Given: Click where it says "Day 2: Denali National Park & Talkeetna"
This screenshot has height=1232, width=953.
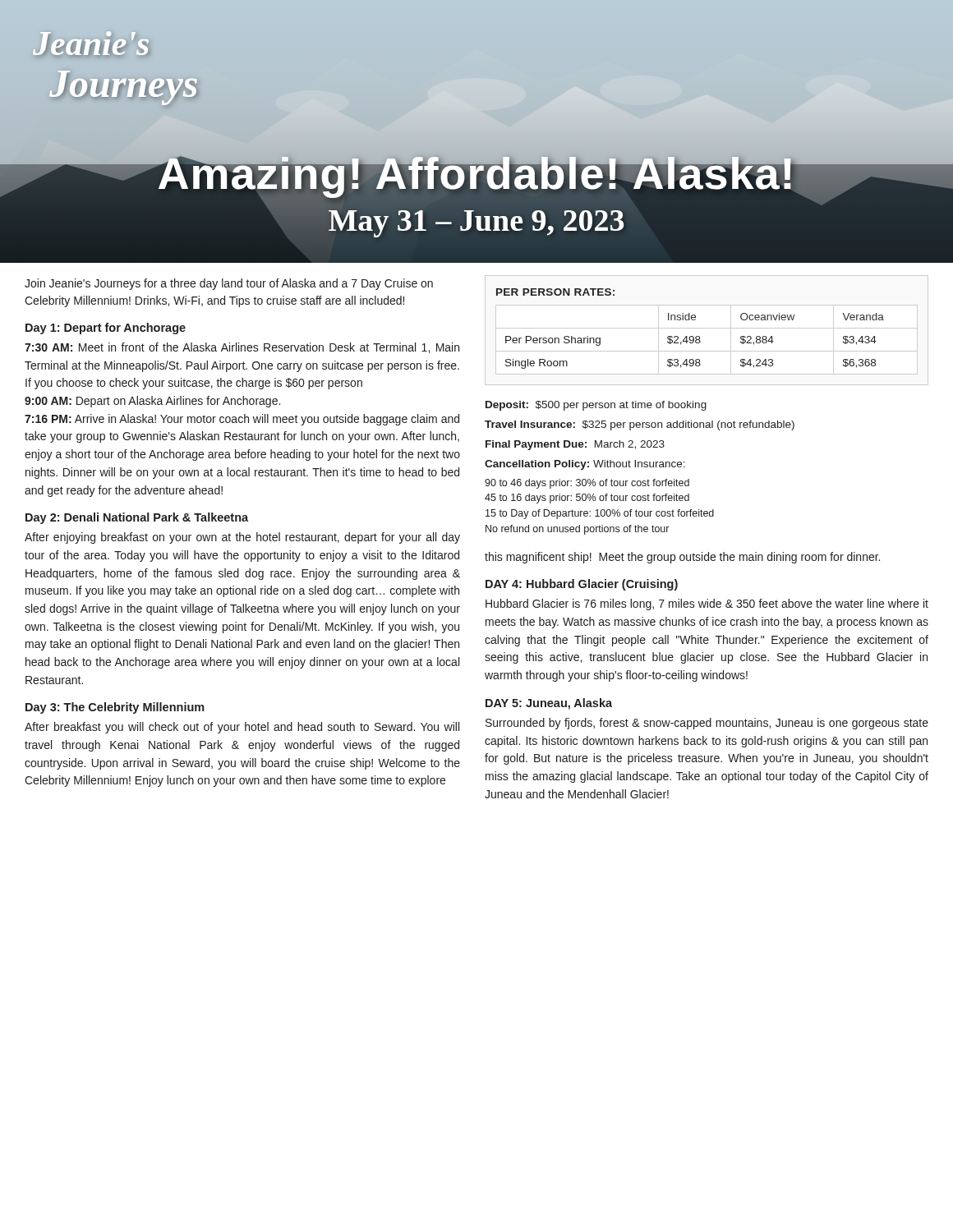Looking at the screenshot, I should point(136,518).
